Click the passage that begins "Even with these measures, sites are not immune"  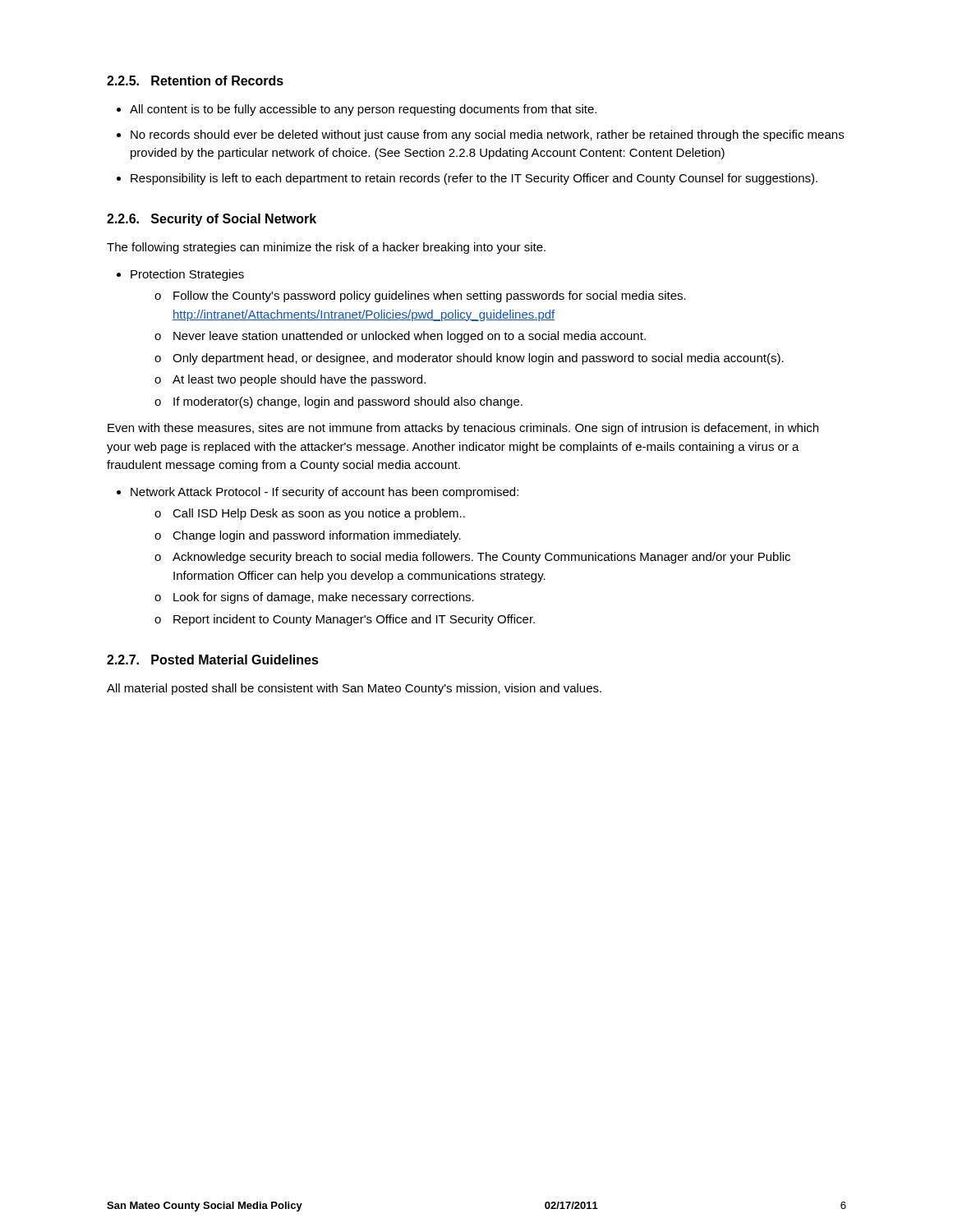coord(463,446)
